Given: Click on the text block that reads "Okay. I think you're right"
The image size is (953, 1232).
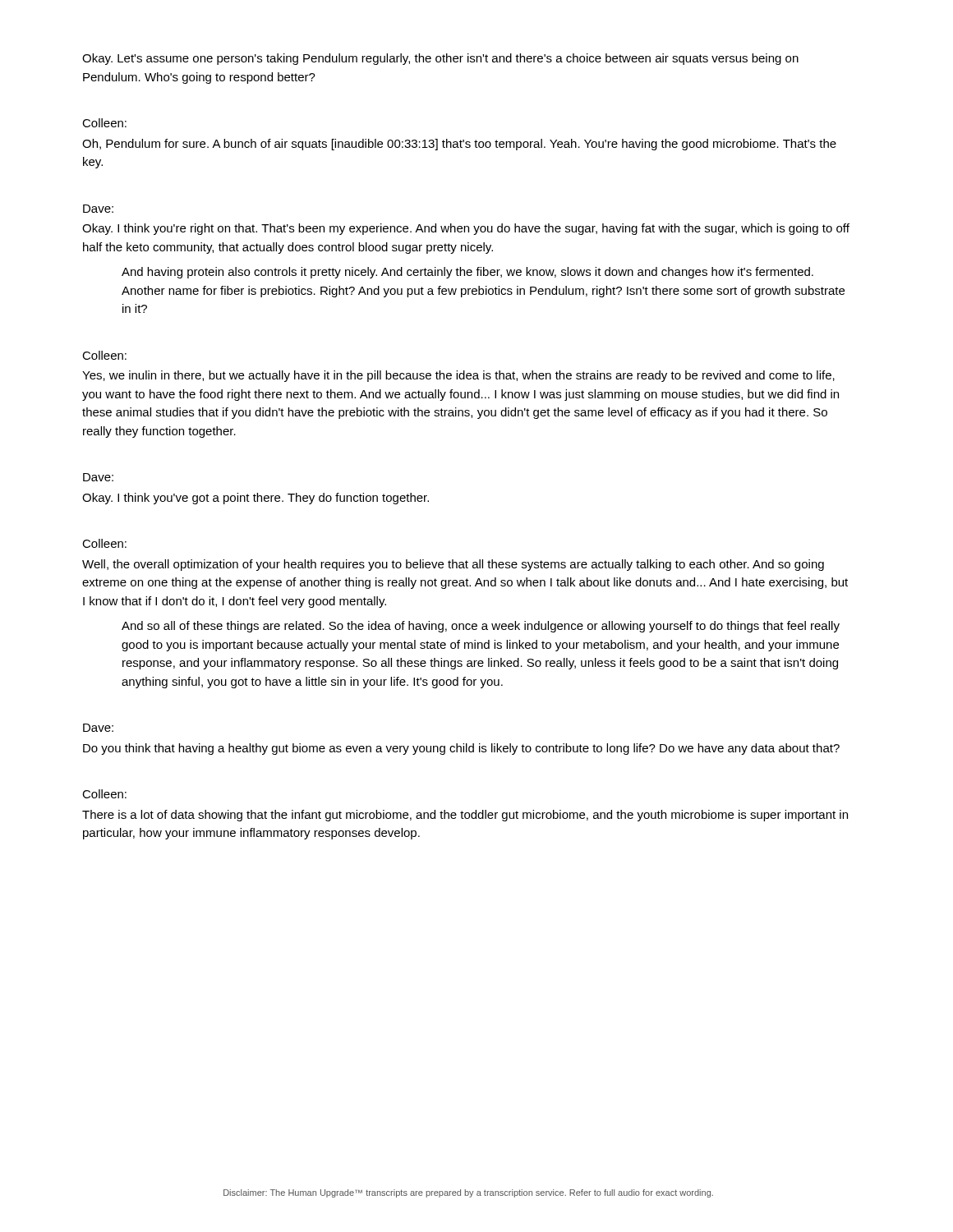Looking at the screenshot, I should pos(466,237).
